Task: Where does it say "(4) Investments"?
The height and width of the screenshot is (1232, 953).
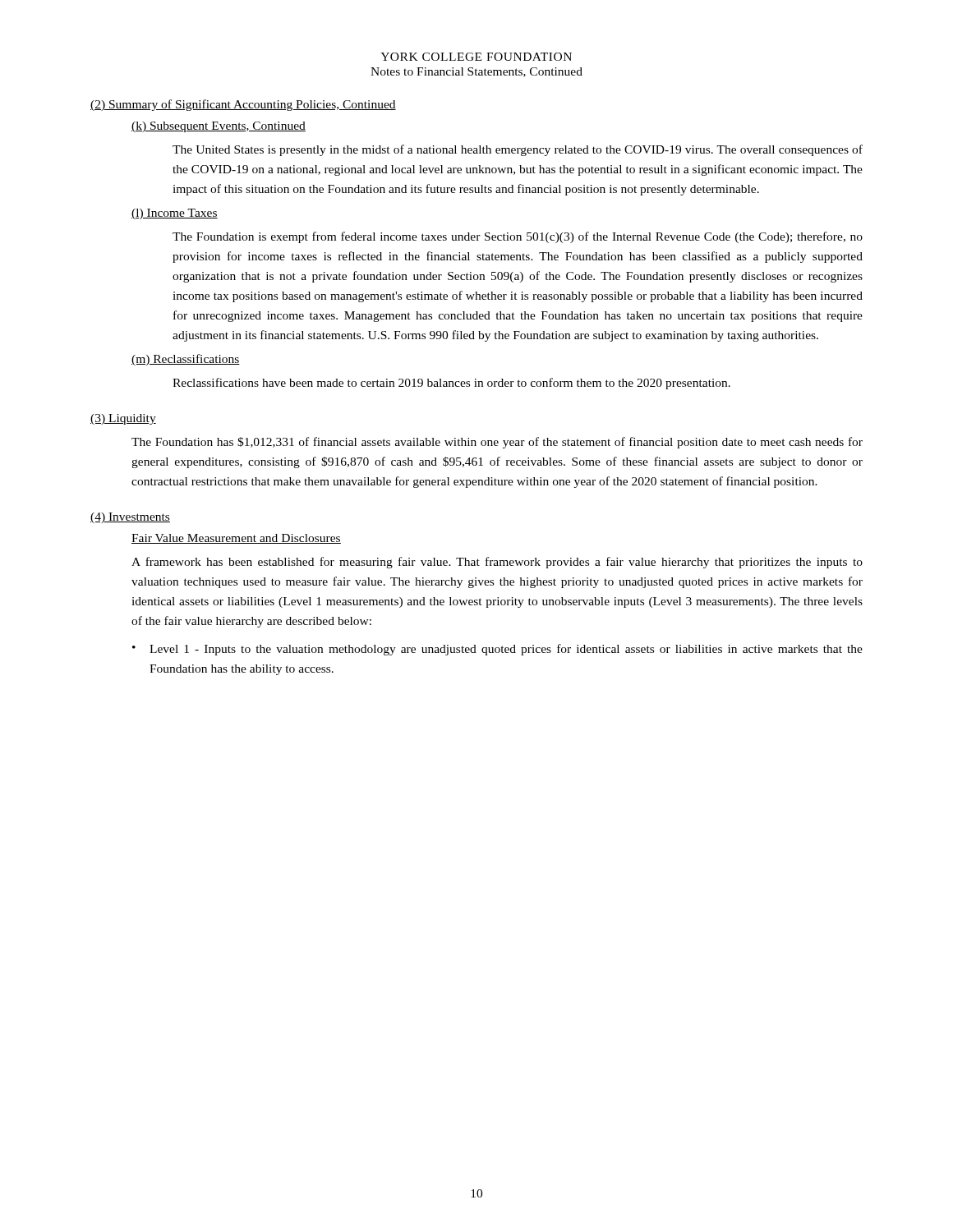Action: 130,516
